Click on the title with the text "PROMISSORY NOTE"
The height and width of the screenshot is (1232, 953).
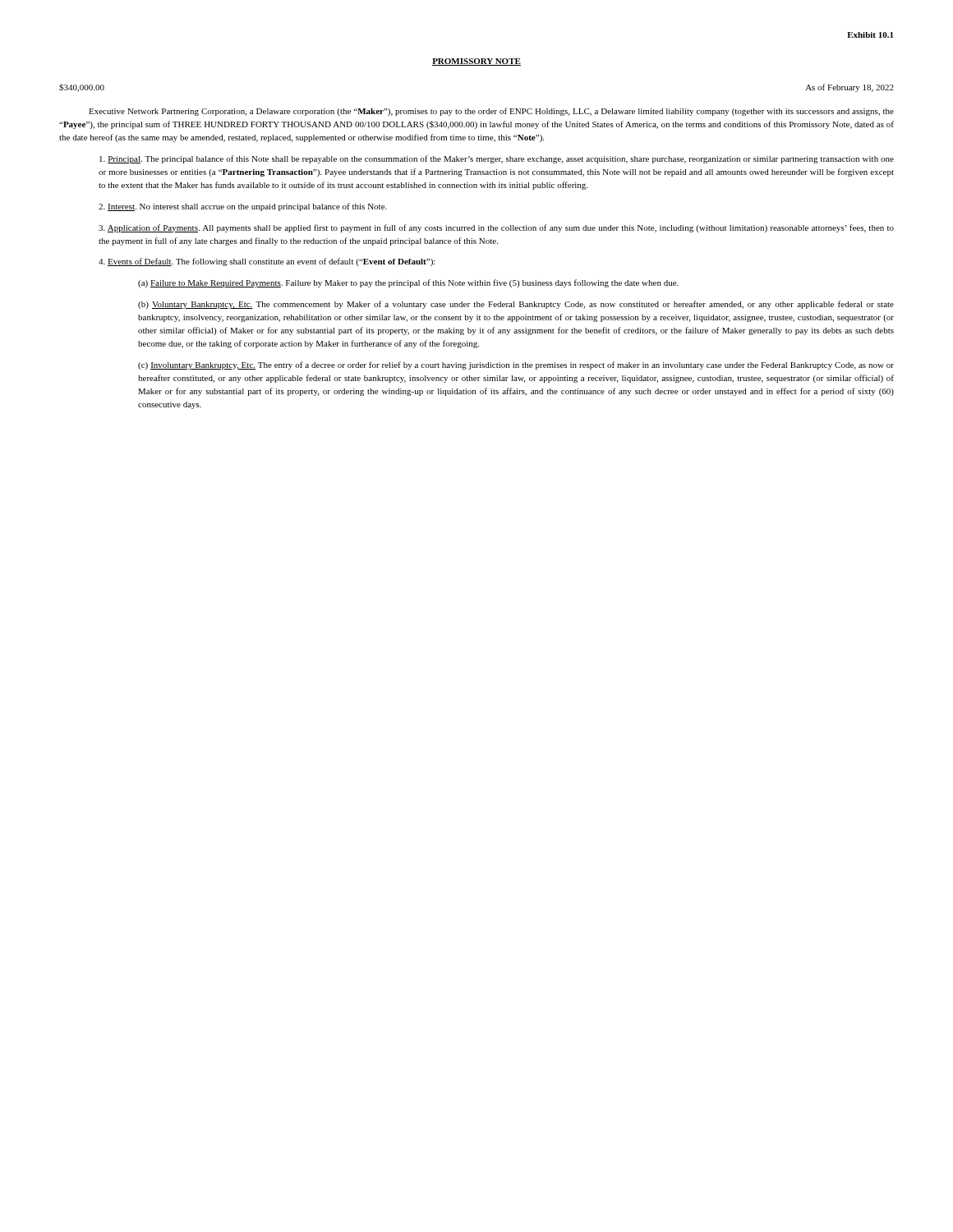click(x=476, y=61)
